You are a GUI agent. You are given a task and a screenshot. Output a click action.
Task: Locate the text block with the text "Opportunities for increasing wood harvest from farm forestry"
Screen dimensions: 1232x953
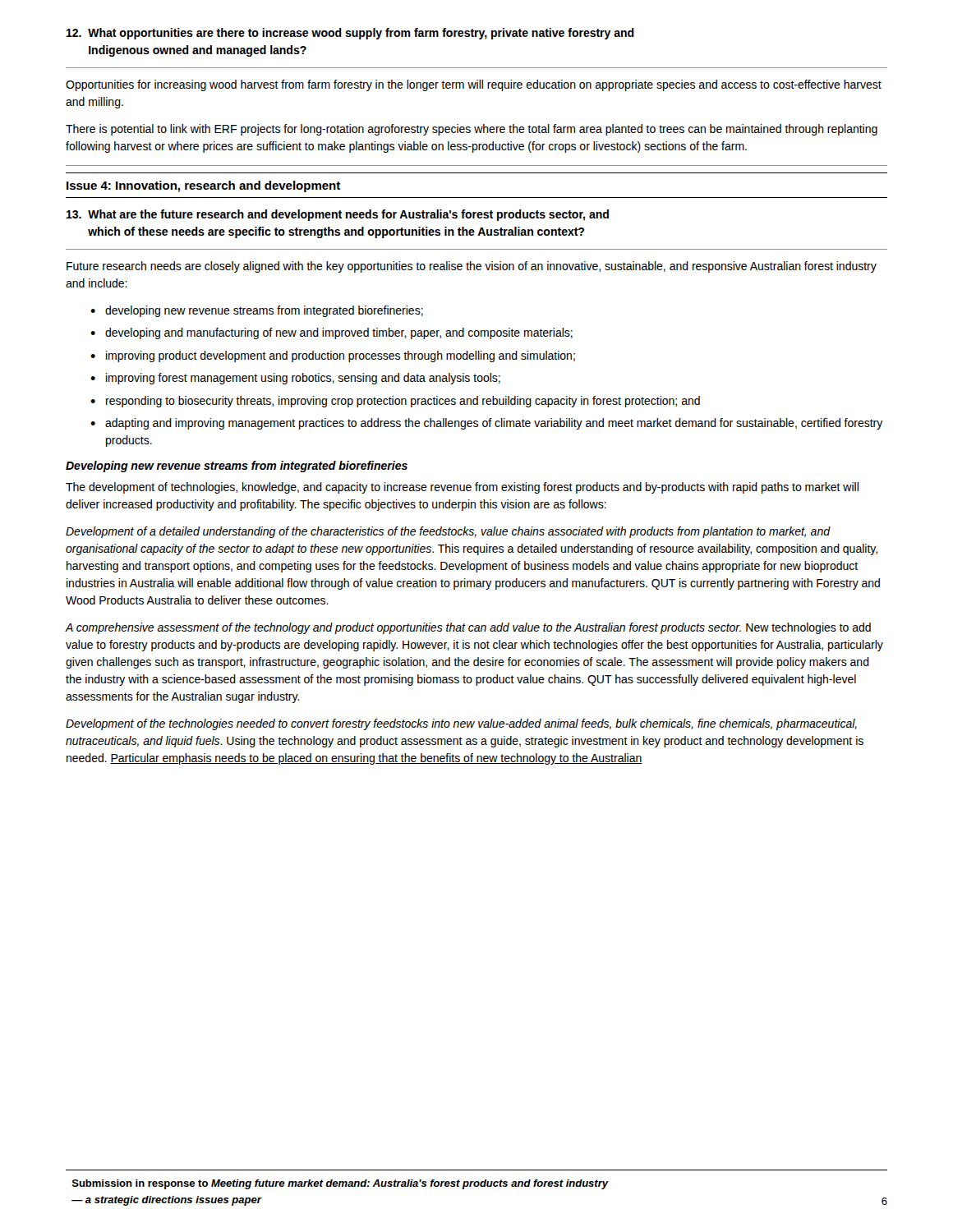tap(473, 93)
